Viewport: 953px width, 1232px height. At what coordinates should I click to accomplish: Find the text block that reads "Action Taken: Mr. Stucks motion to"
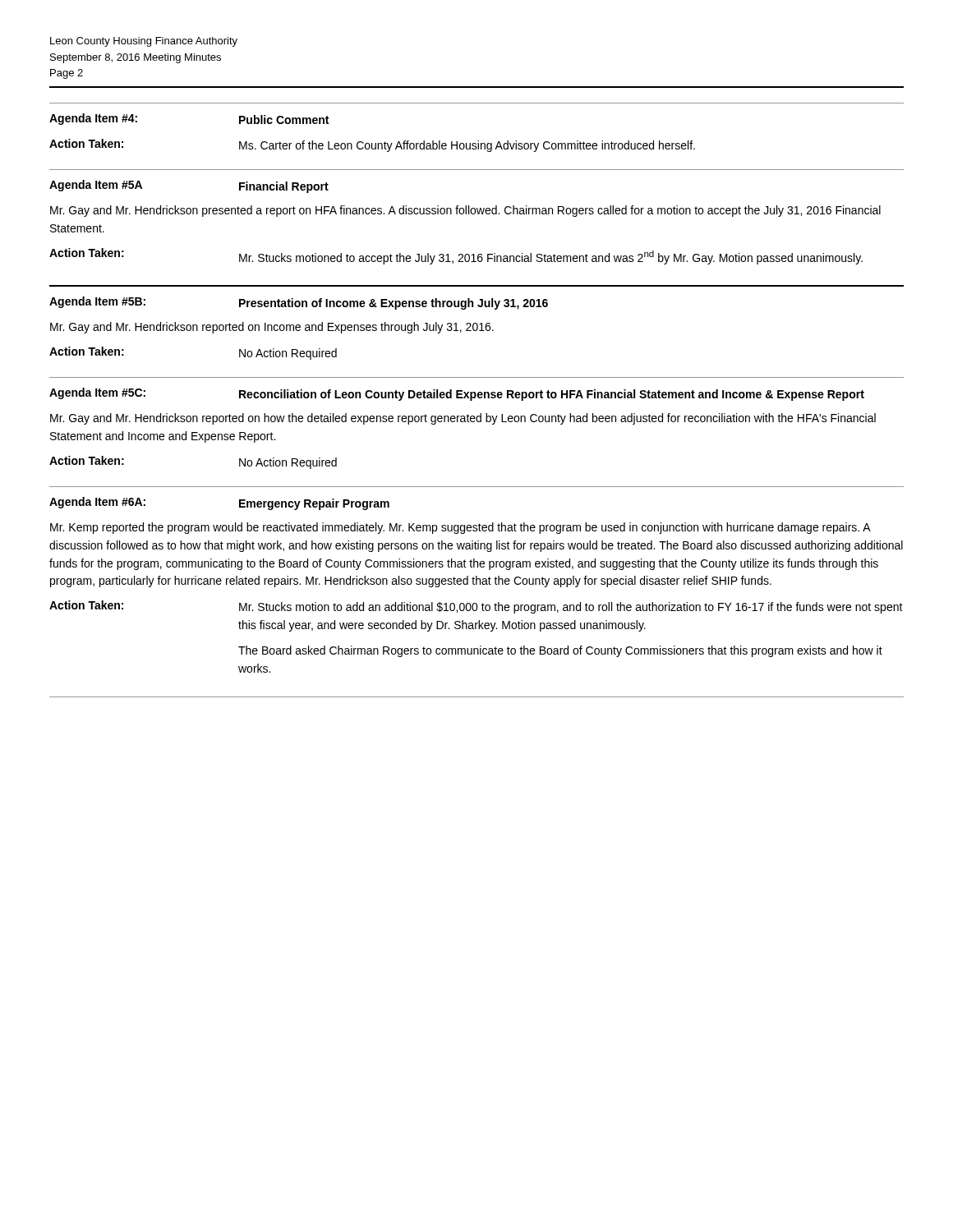pyautogui.click(x=476, y=639)
